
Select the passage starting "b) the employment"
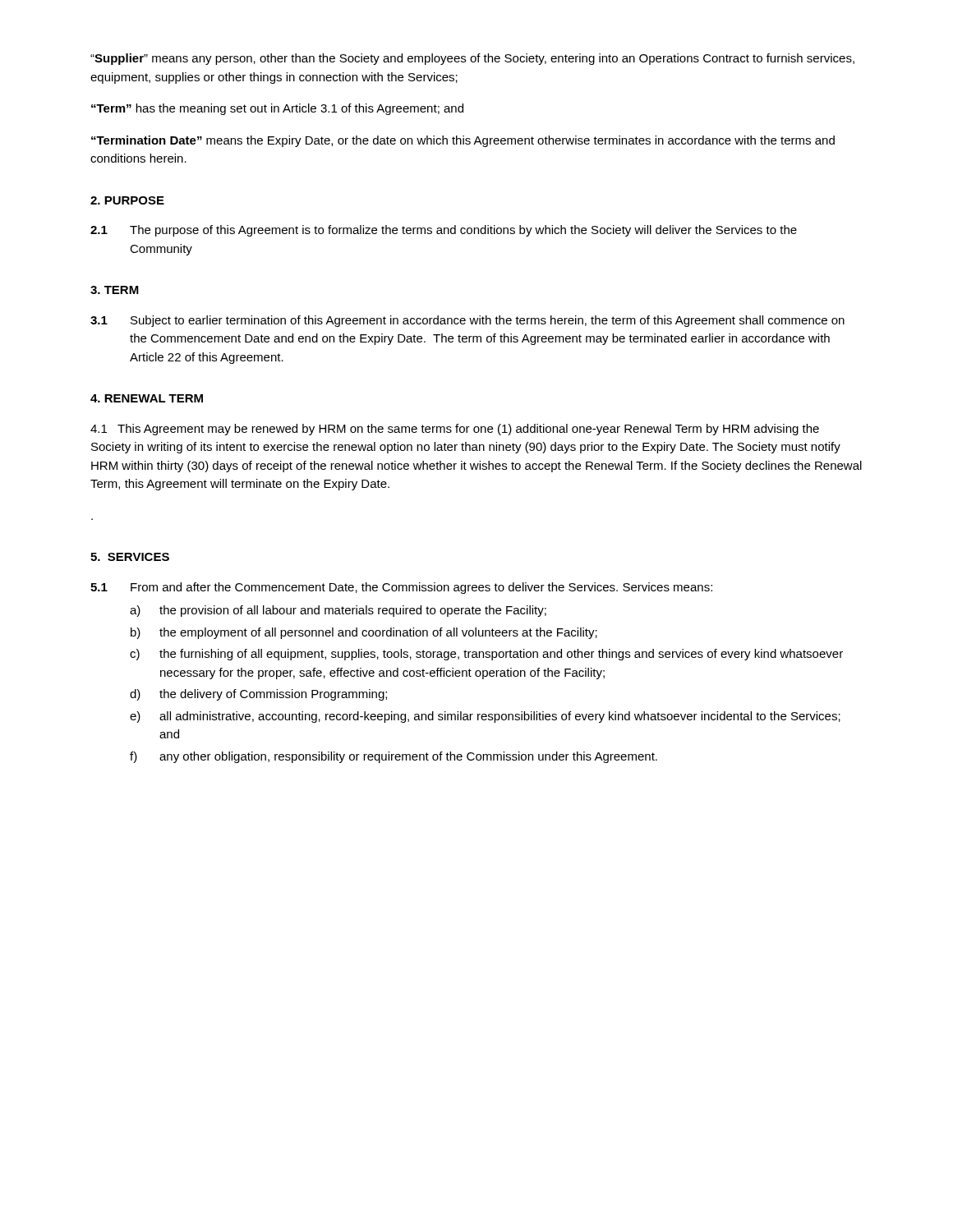coord(496,632)
